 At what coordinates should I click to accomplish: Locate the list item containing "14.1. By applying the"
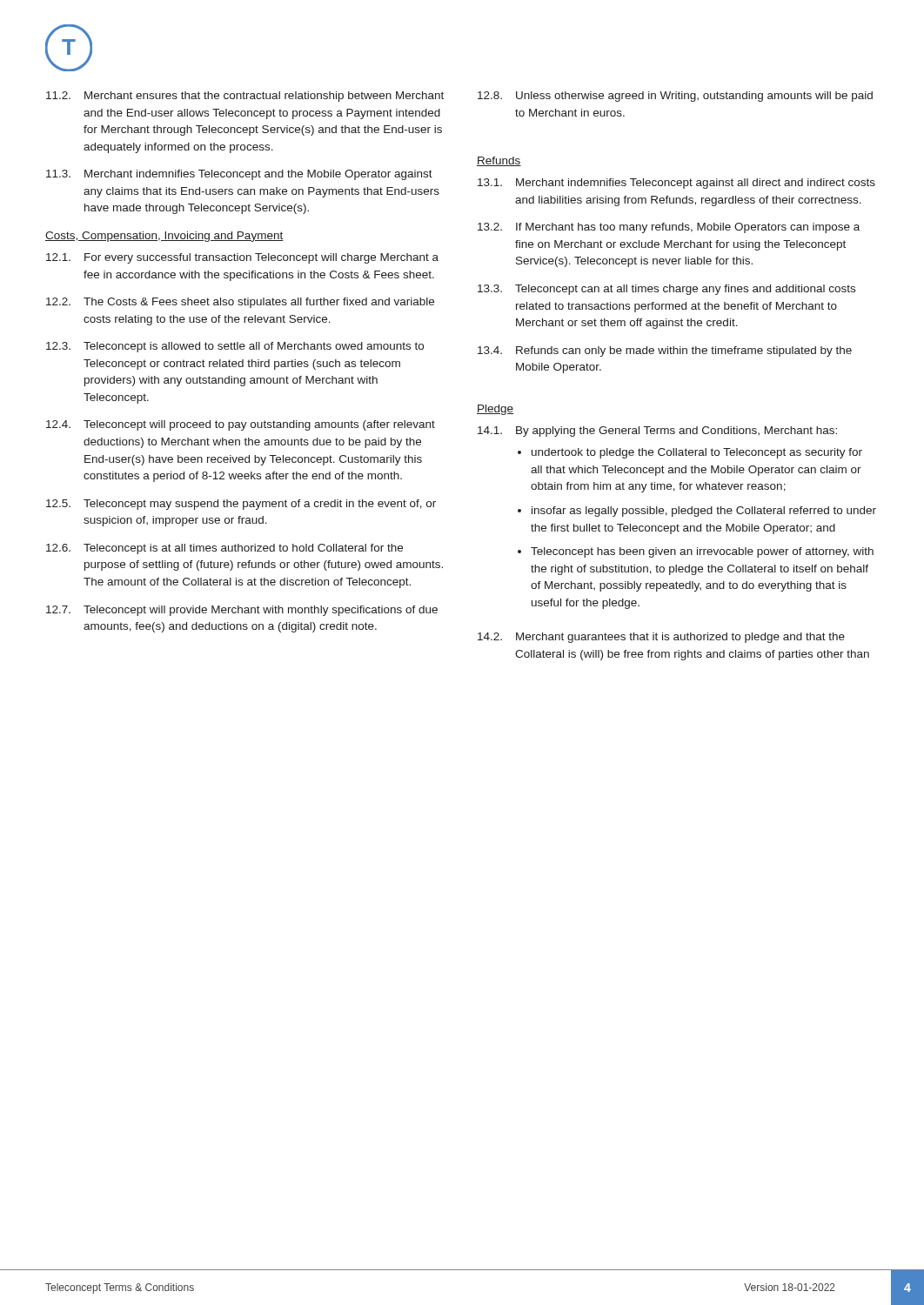(x=677, y=520)
